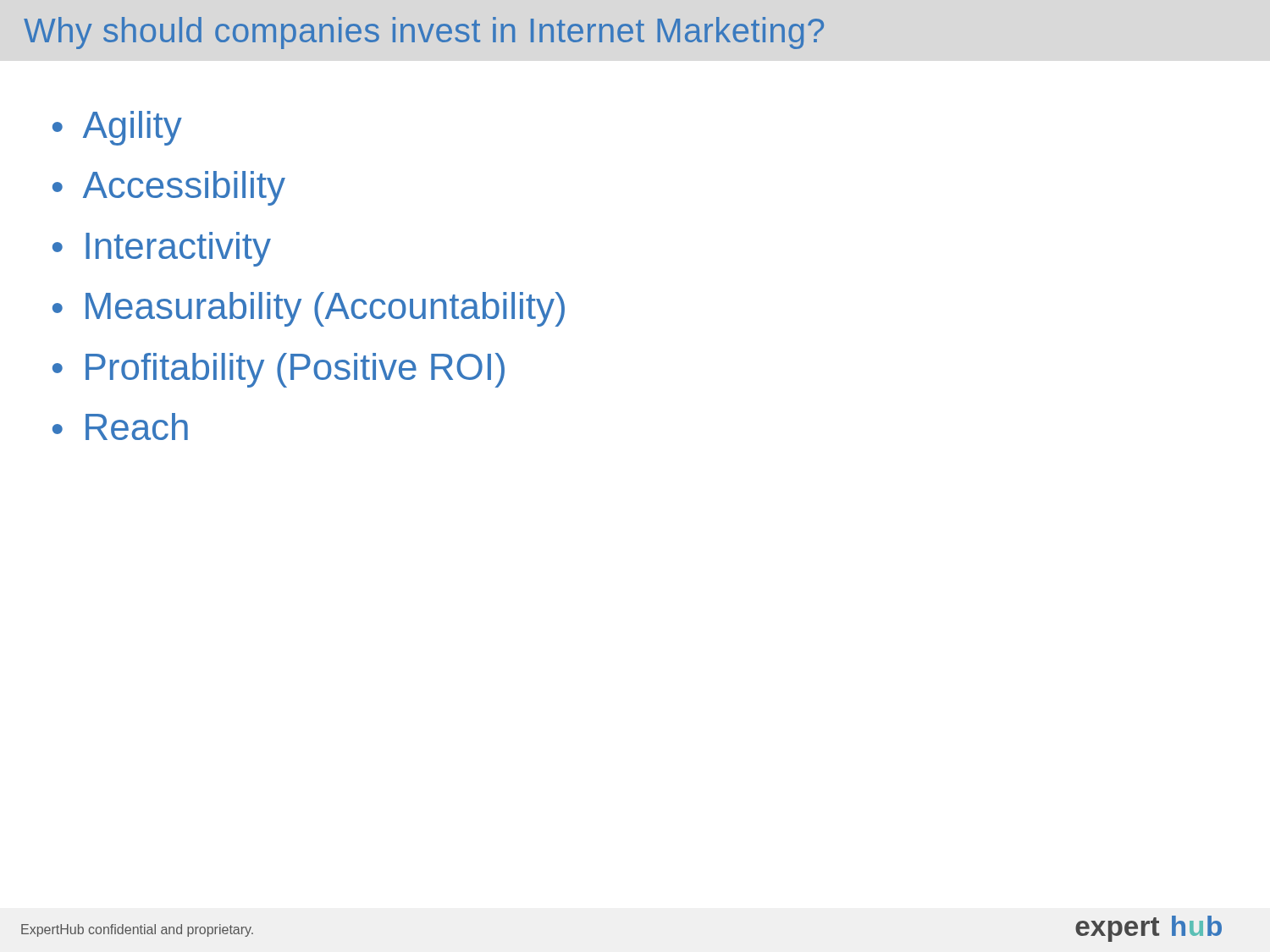This screenshot has width=1270, height=952.
Task: Point to the passage starting "• Interactivity"
Action: point(161,246)
